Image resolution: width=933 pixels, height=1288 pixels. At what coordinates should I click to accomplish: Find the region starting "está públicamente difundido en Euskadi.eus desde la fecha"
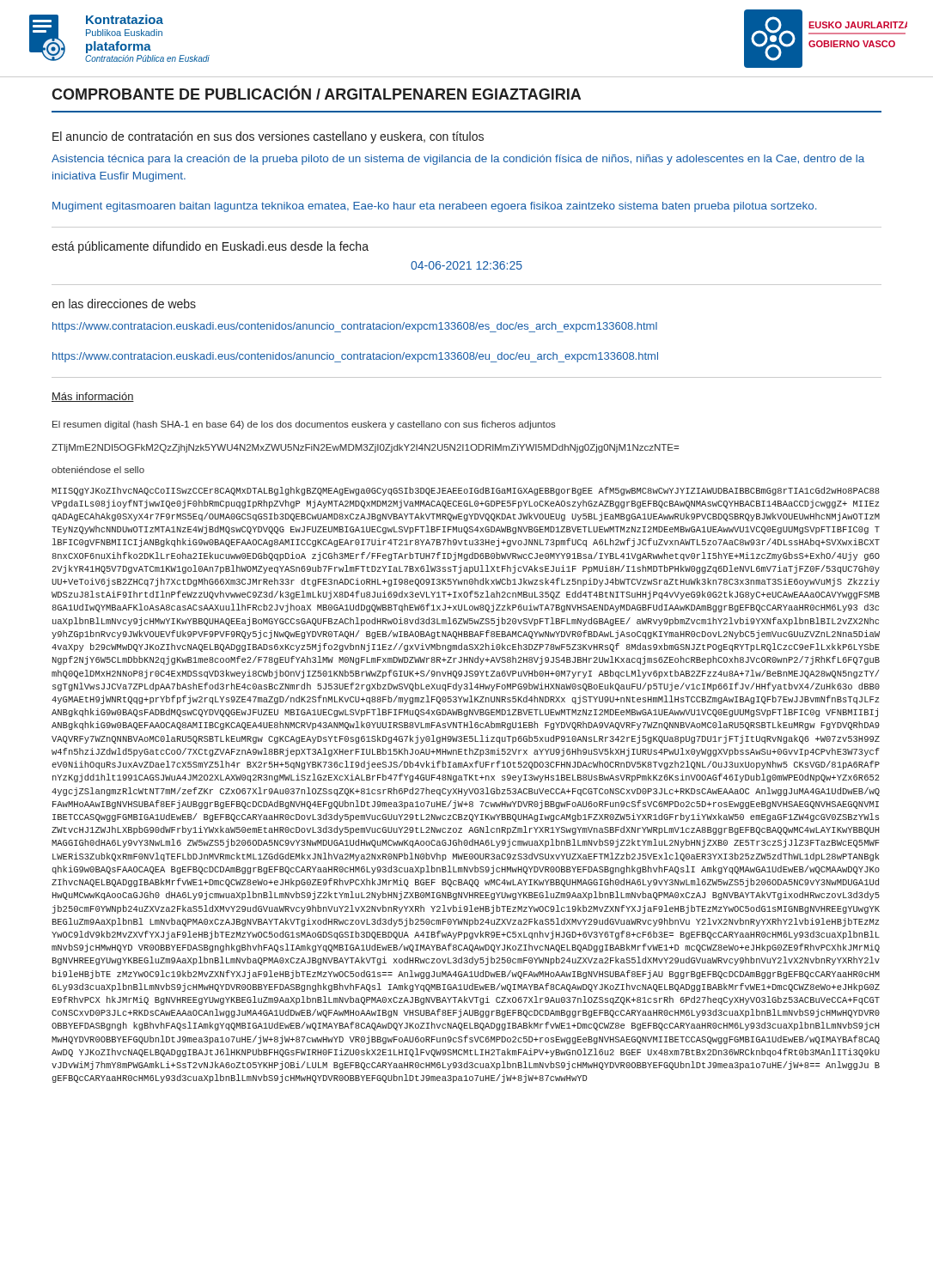(210, 246)
